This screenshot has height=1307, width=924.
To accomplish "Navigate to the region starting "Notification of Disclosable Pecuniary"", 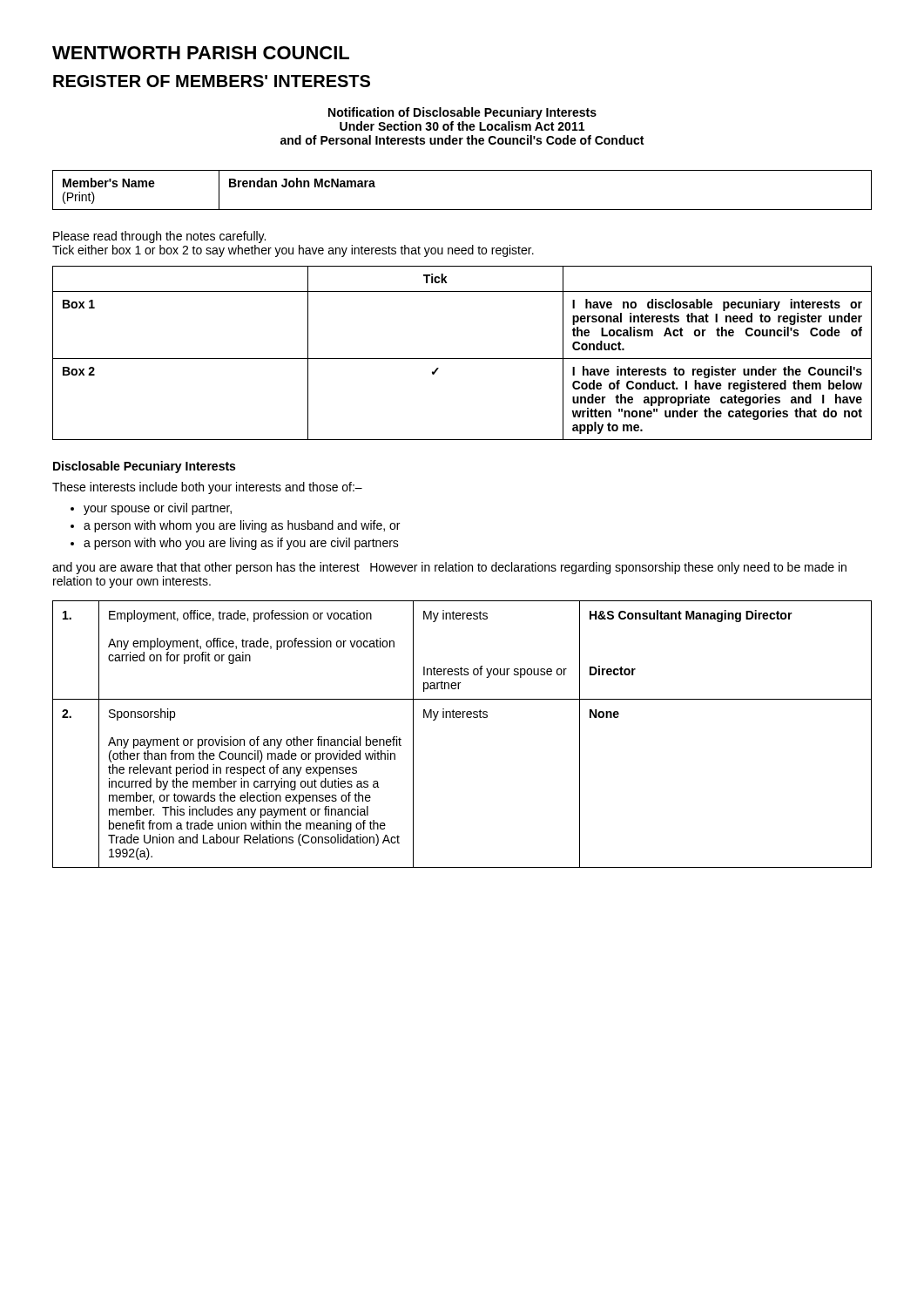I will 462,126.
